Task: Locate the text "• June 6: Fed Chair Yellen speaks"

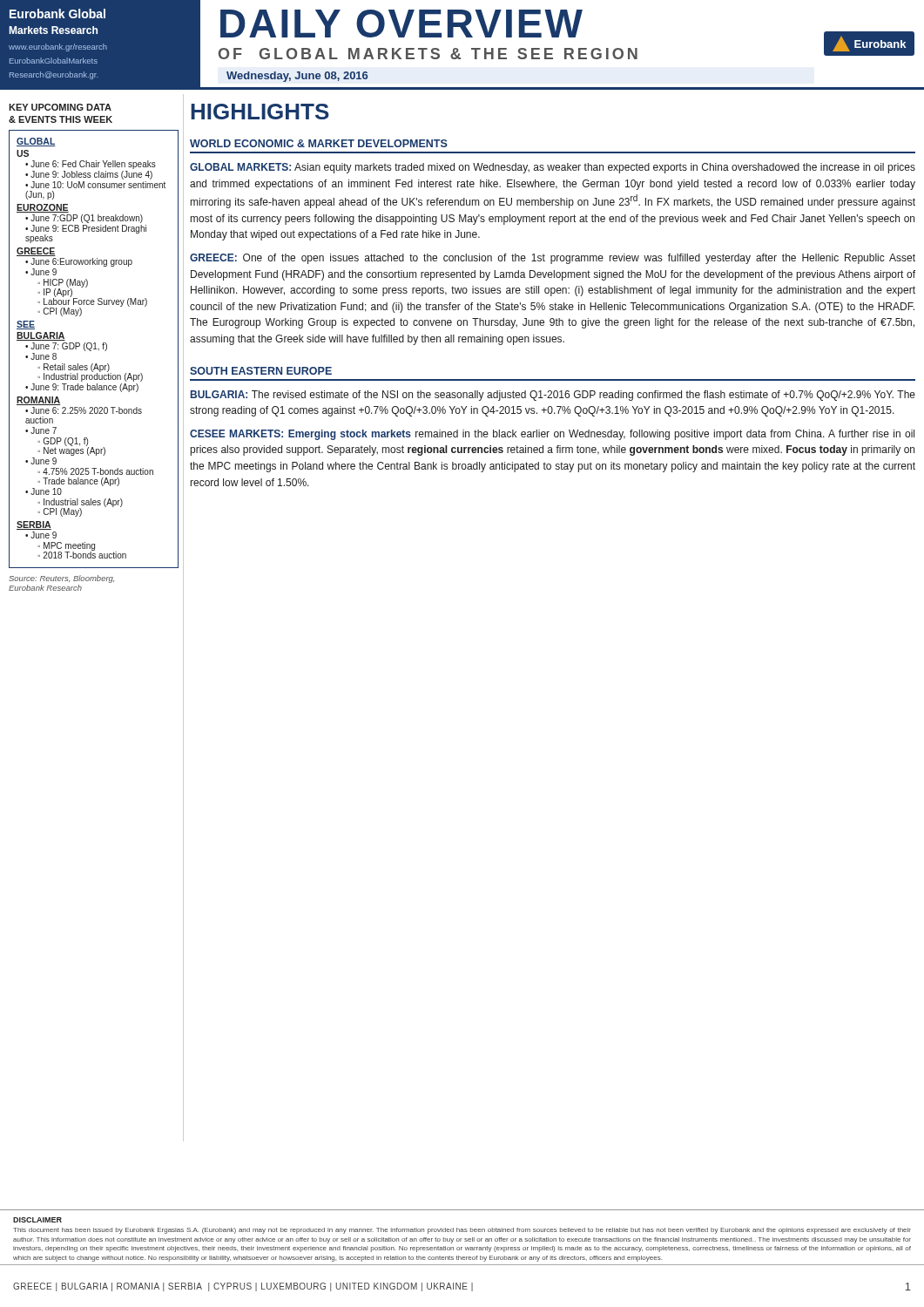Action: [x=90, y=164]
